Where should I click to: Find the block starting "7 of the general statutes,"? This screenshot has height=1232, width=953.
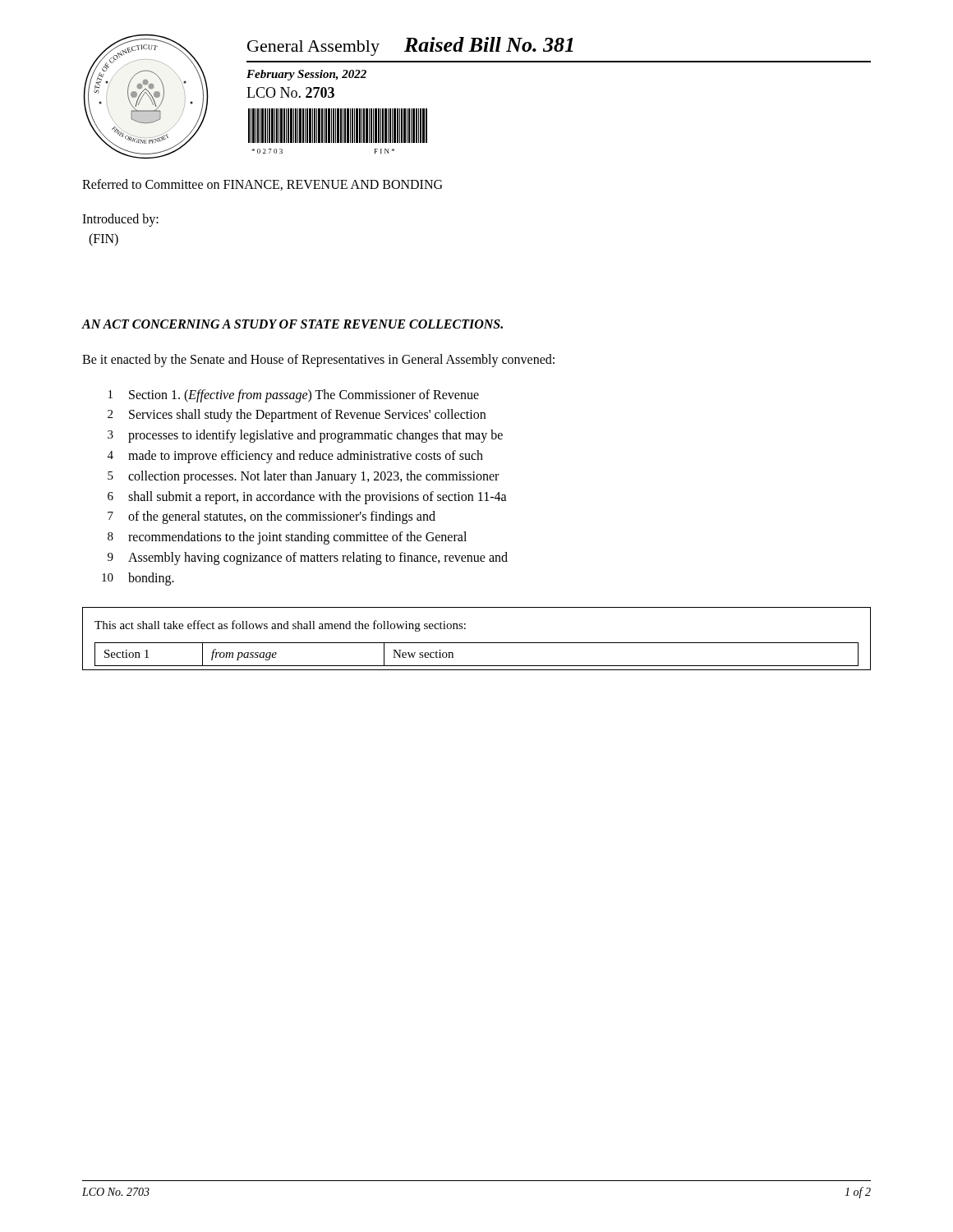coord(272,517)
